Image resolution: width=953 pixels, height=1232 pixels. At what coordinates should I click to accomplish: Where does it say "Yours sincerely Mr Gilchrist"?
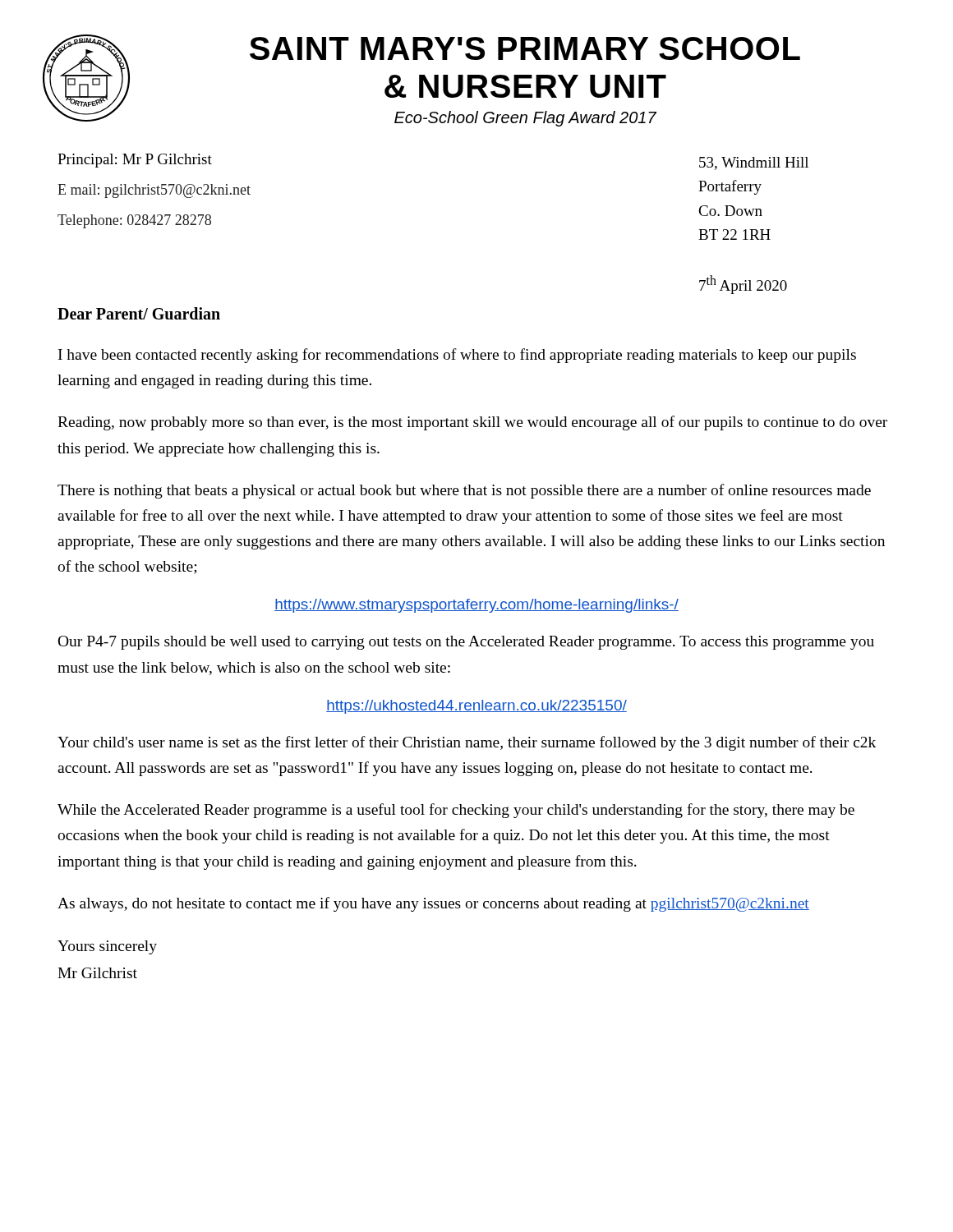coord(107,959)
